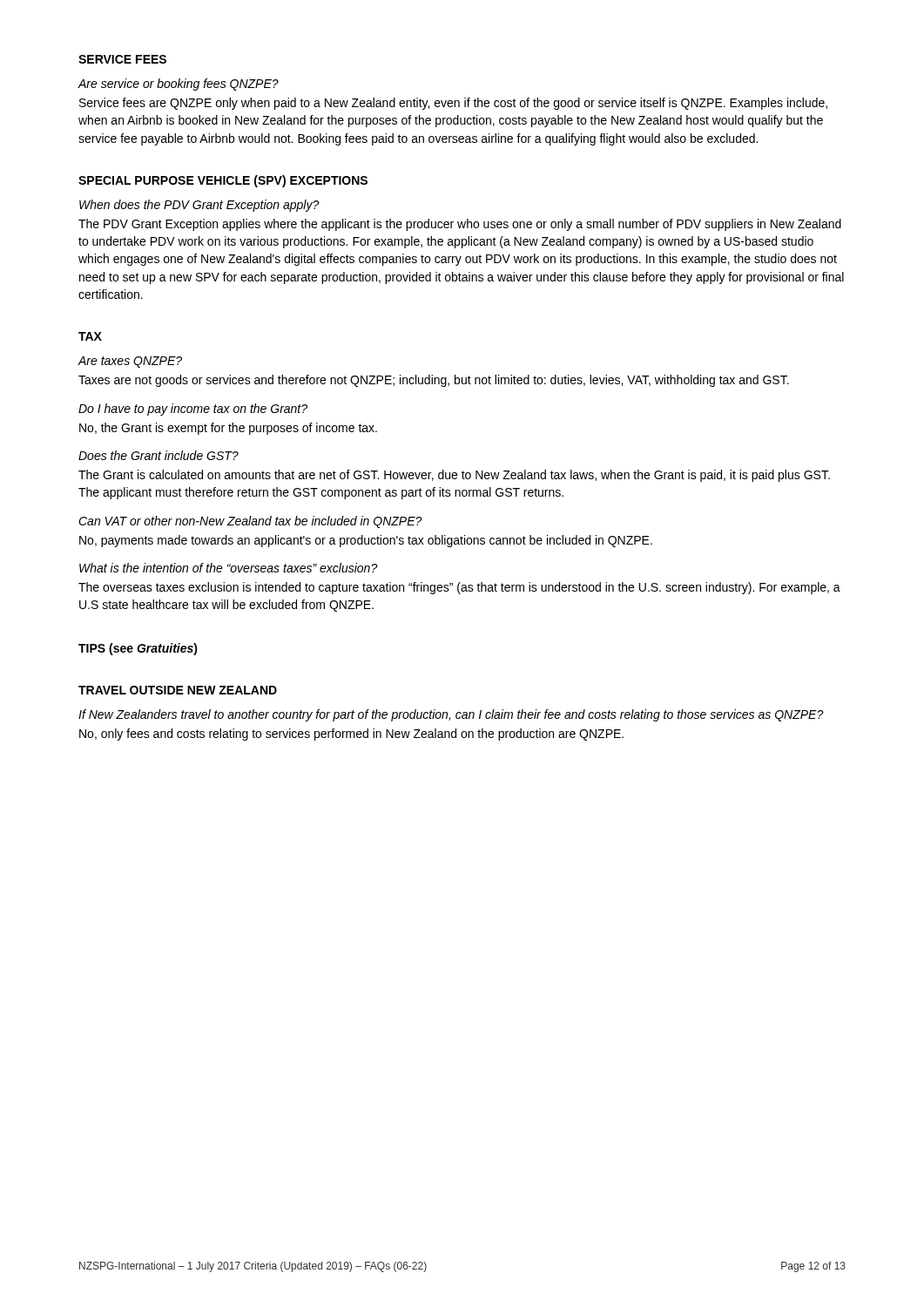Point to the text block starting "What is the intention of the “overseas taxes”"

click(228, 568)
